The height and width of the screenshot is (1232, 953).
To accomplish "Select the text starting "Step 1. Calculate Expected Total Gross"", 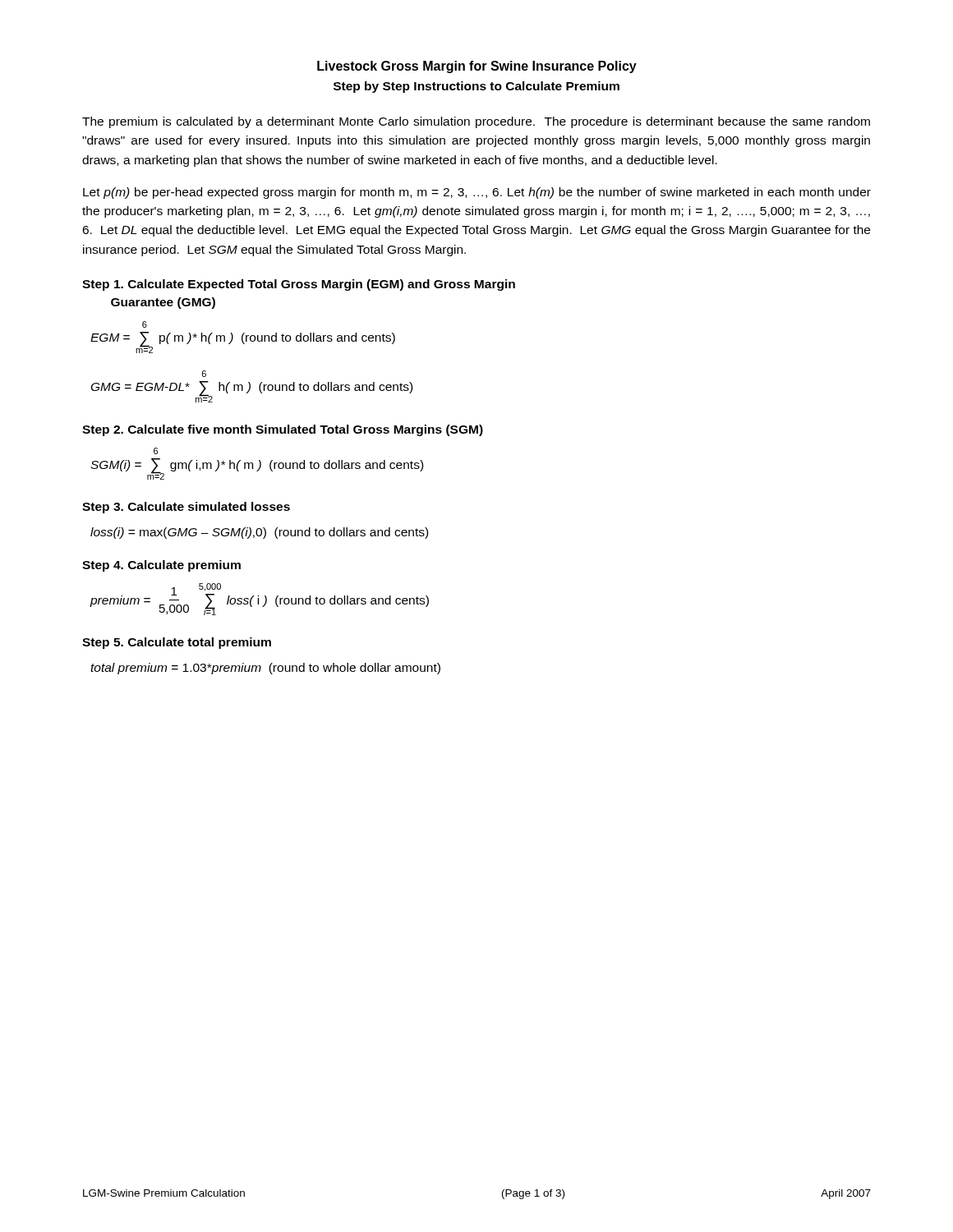I will (x=299, y=293).
